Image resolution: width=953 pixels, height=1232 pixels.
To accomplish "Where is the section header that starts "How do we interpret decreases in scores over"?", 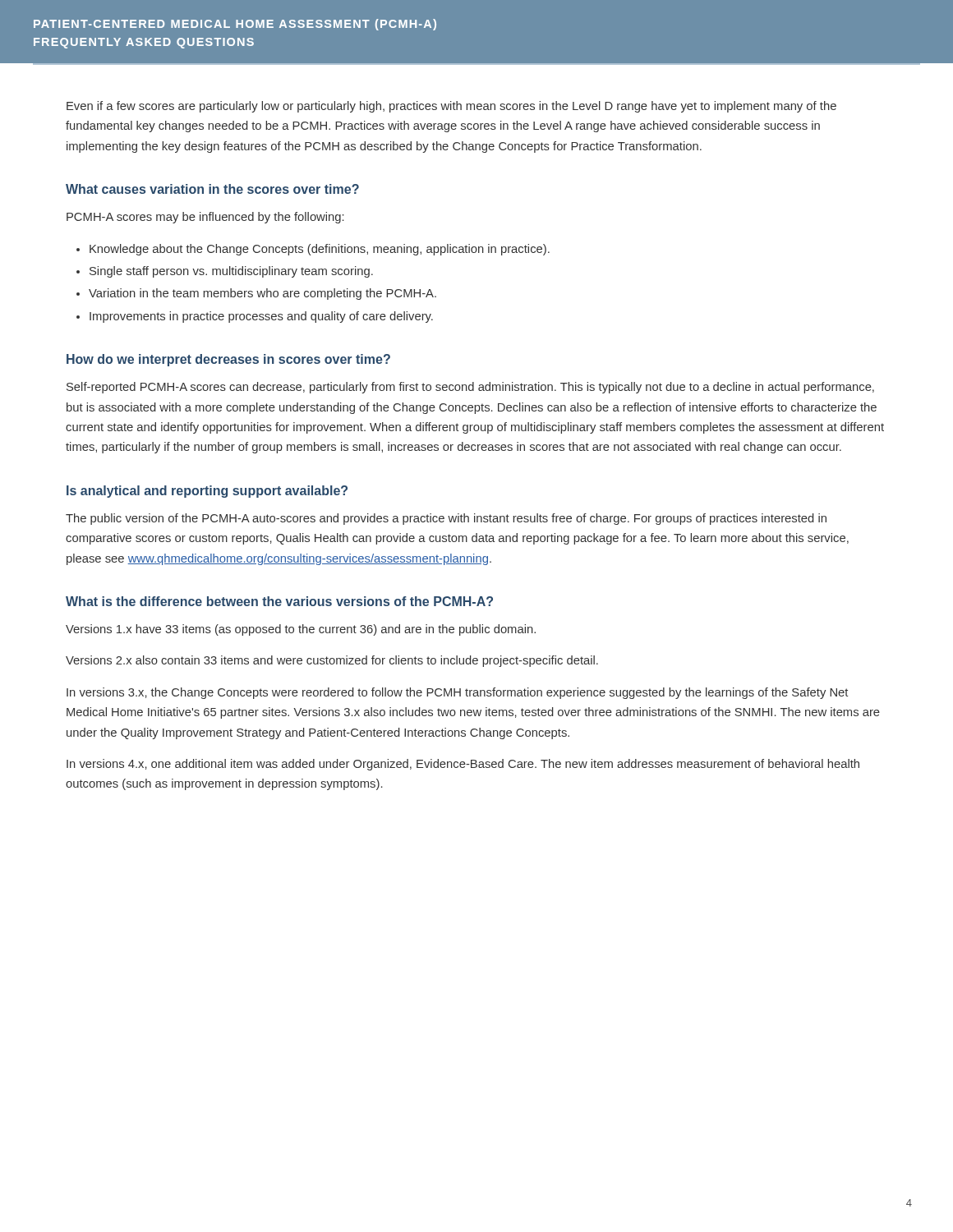I will (228, 359).
